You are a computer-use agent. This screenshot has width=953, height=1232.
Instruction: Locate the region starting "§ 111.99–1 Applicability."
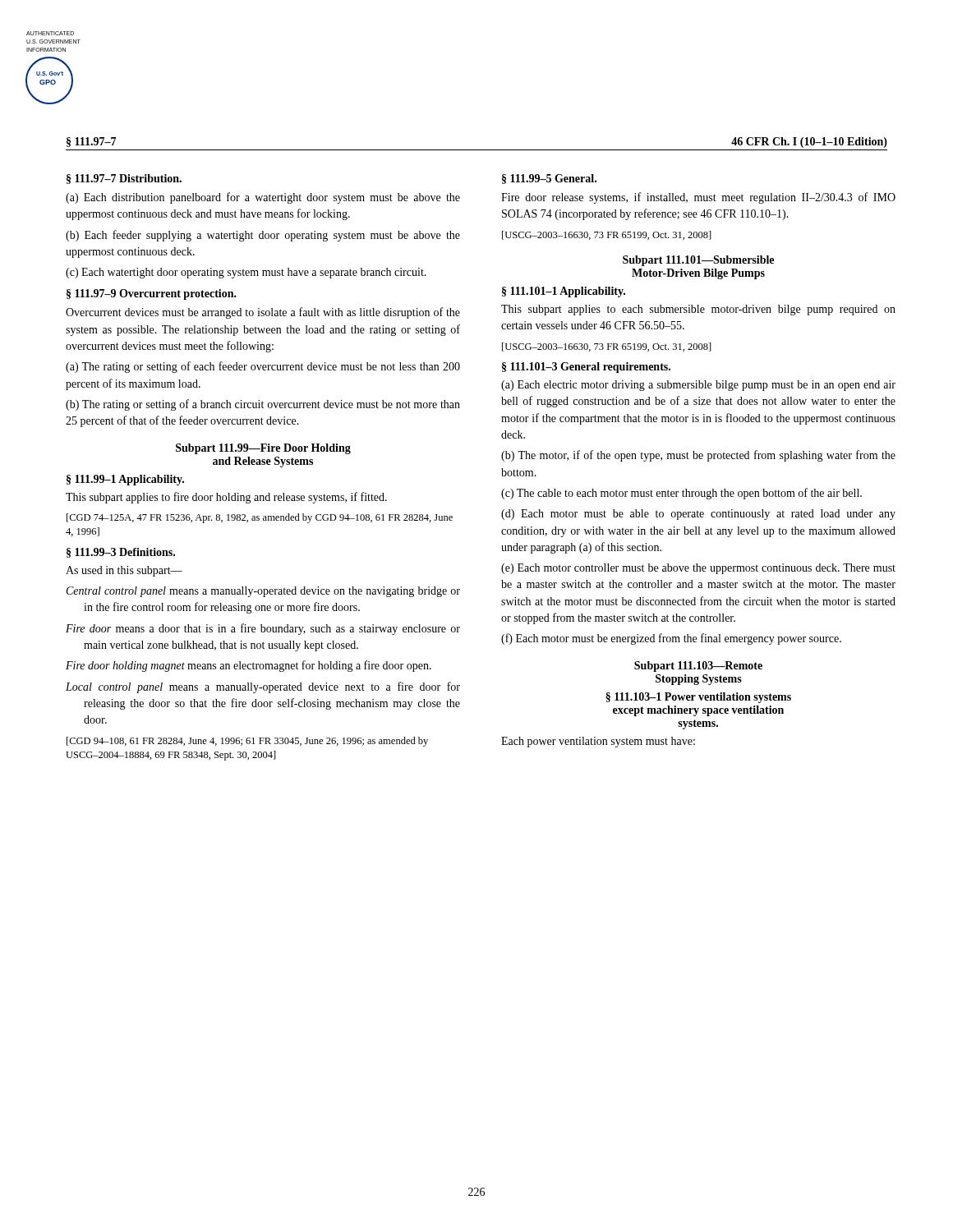click(125, 479)
